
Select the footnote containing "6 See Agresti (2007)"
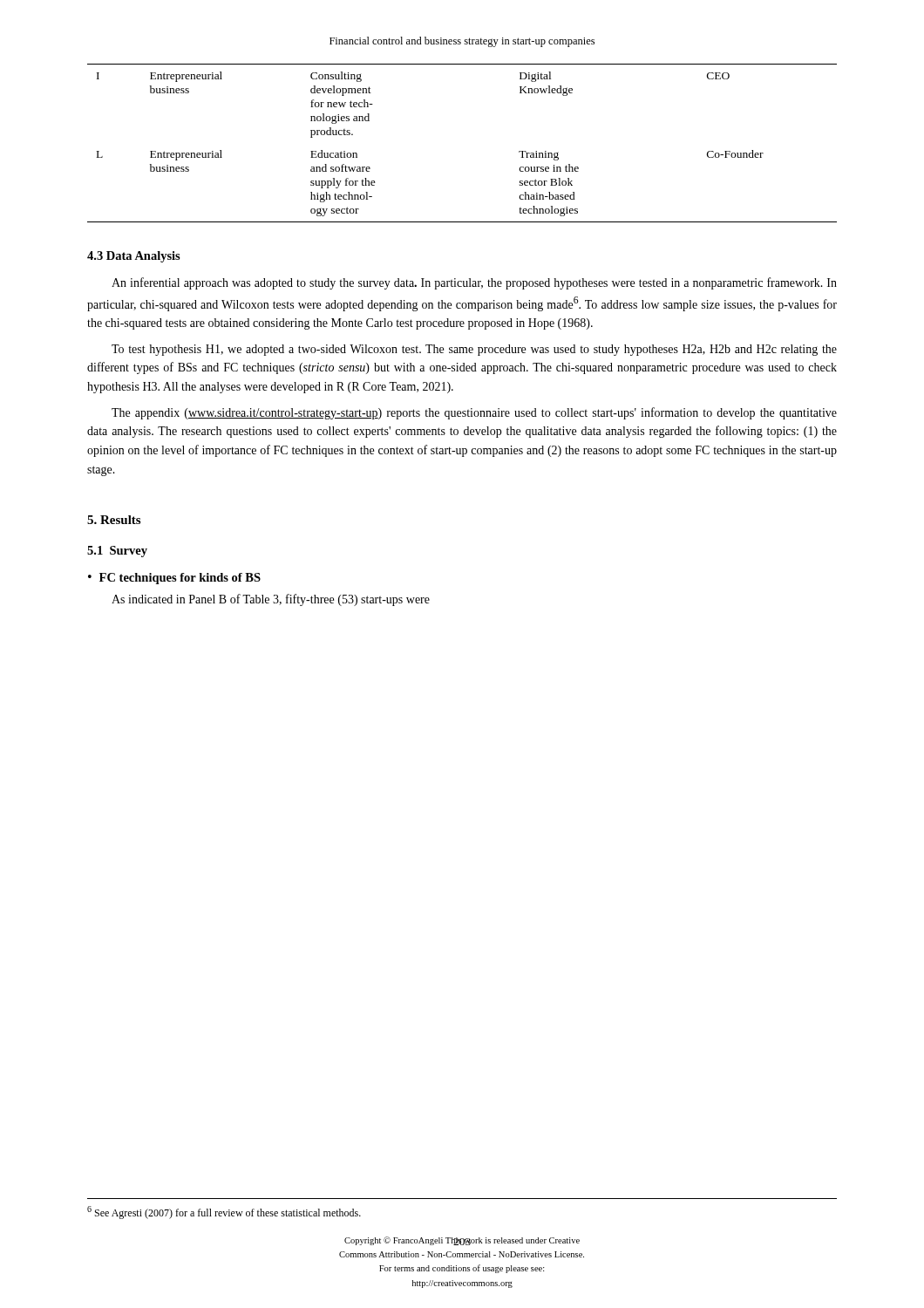coord(224,1213)
